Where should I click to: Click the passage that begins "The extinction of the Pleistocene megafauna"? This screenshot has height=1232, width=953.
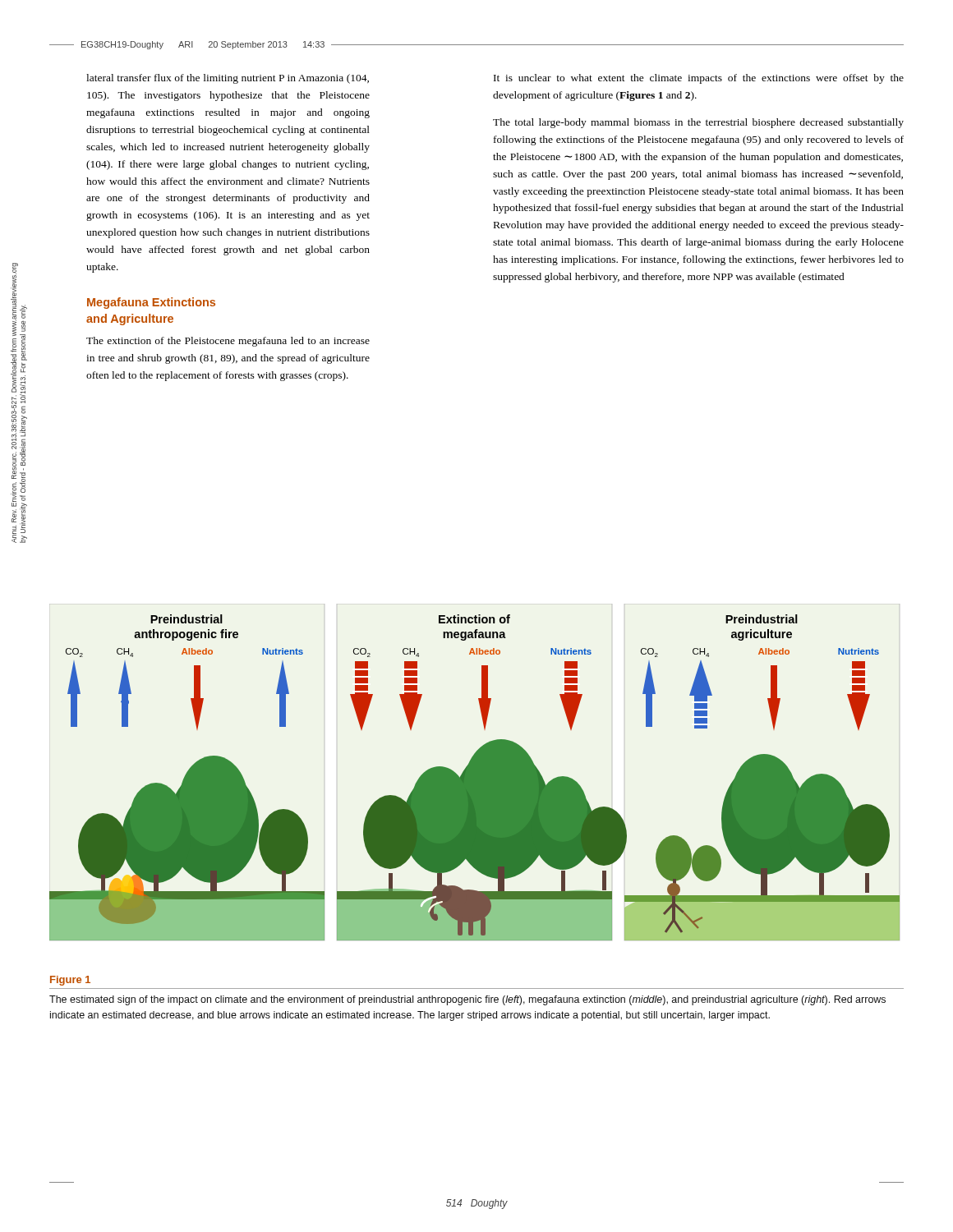228,357
